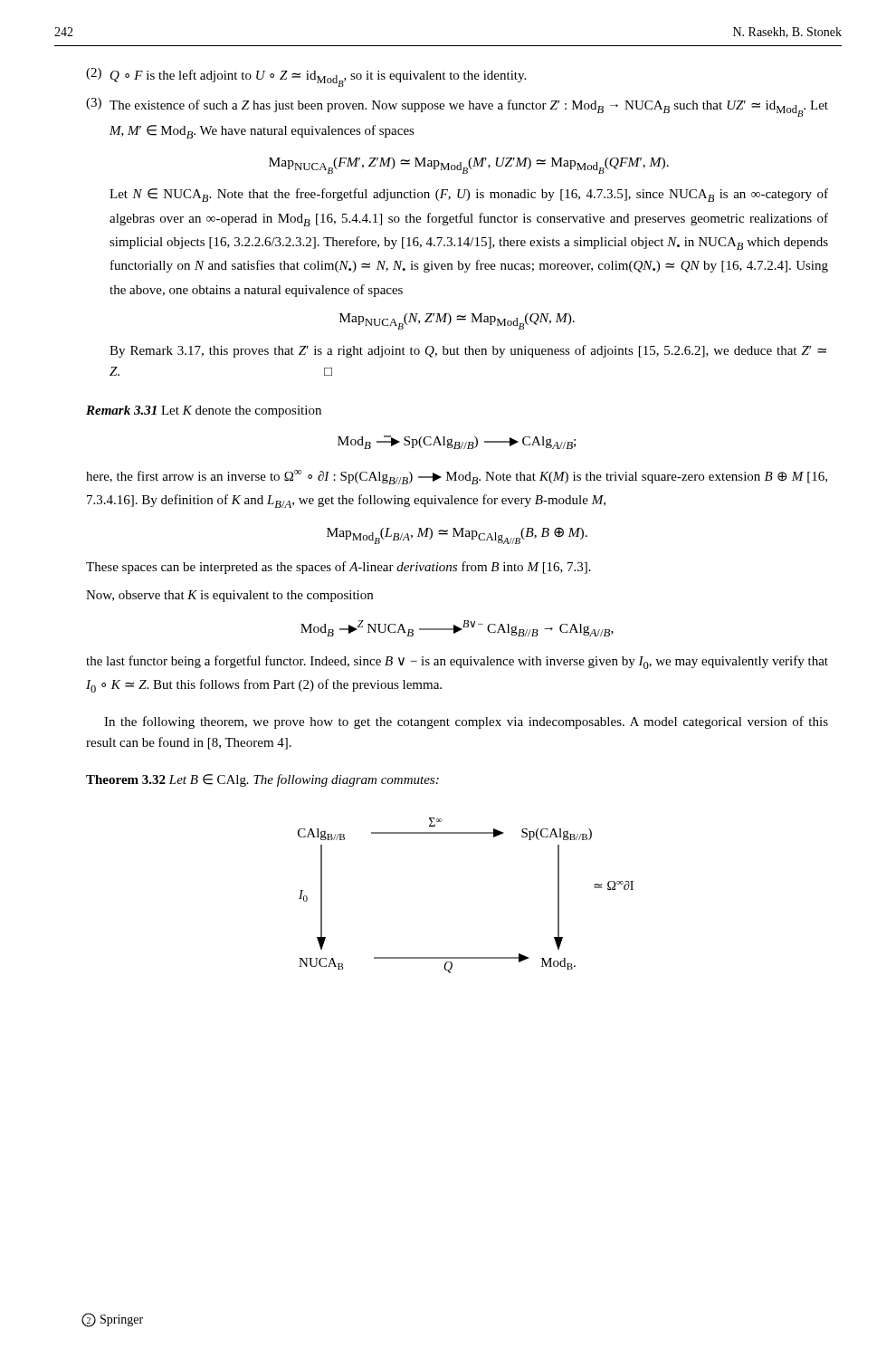Locate the text block containing "These spaces can be interpreted as the spaces"

339,567
